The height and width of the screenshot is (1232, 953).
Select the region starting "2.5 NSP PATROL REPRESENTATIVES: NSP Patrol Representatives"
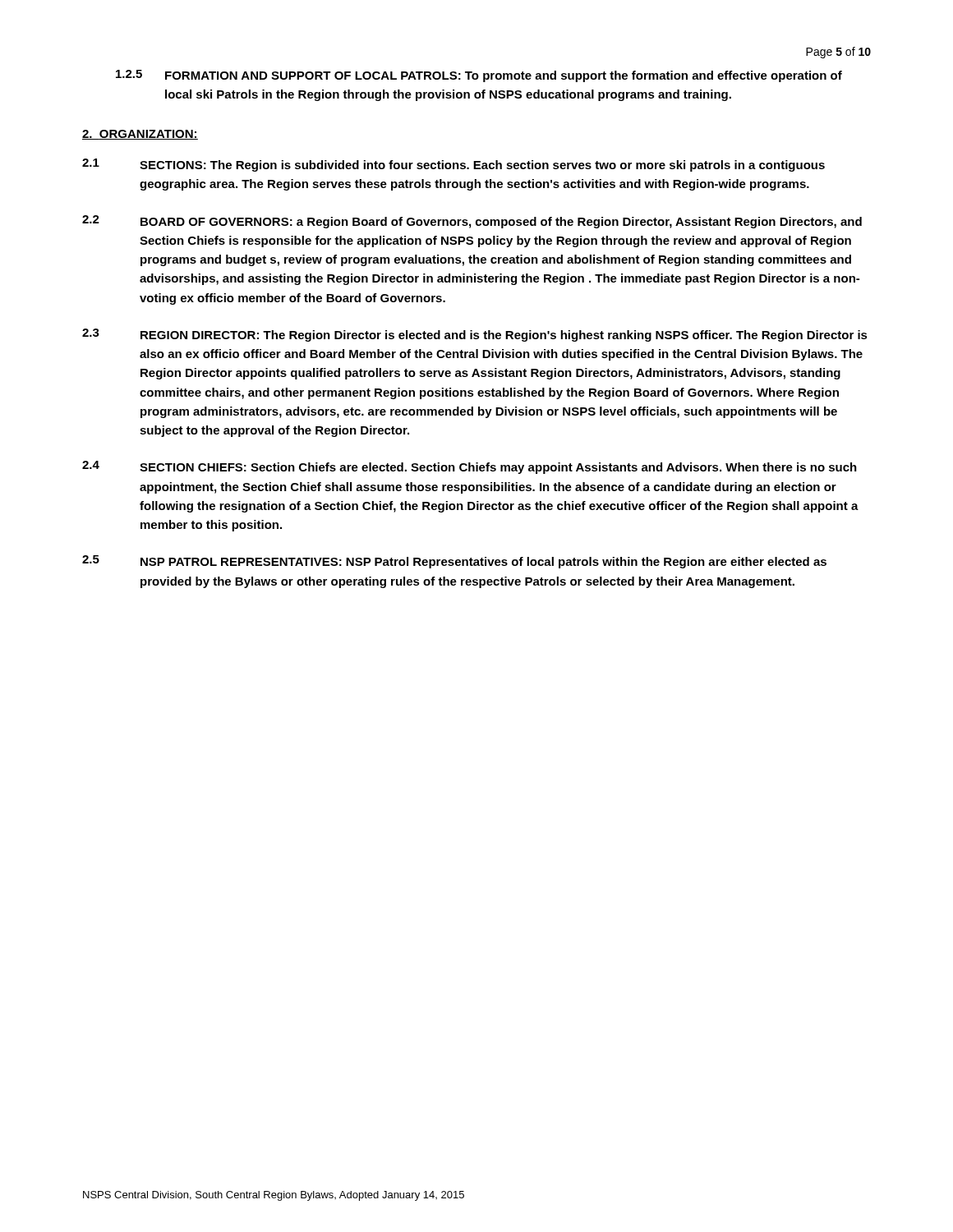pyautogui.click(x=476, y=571)
